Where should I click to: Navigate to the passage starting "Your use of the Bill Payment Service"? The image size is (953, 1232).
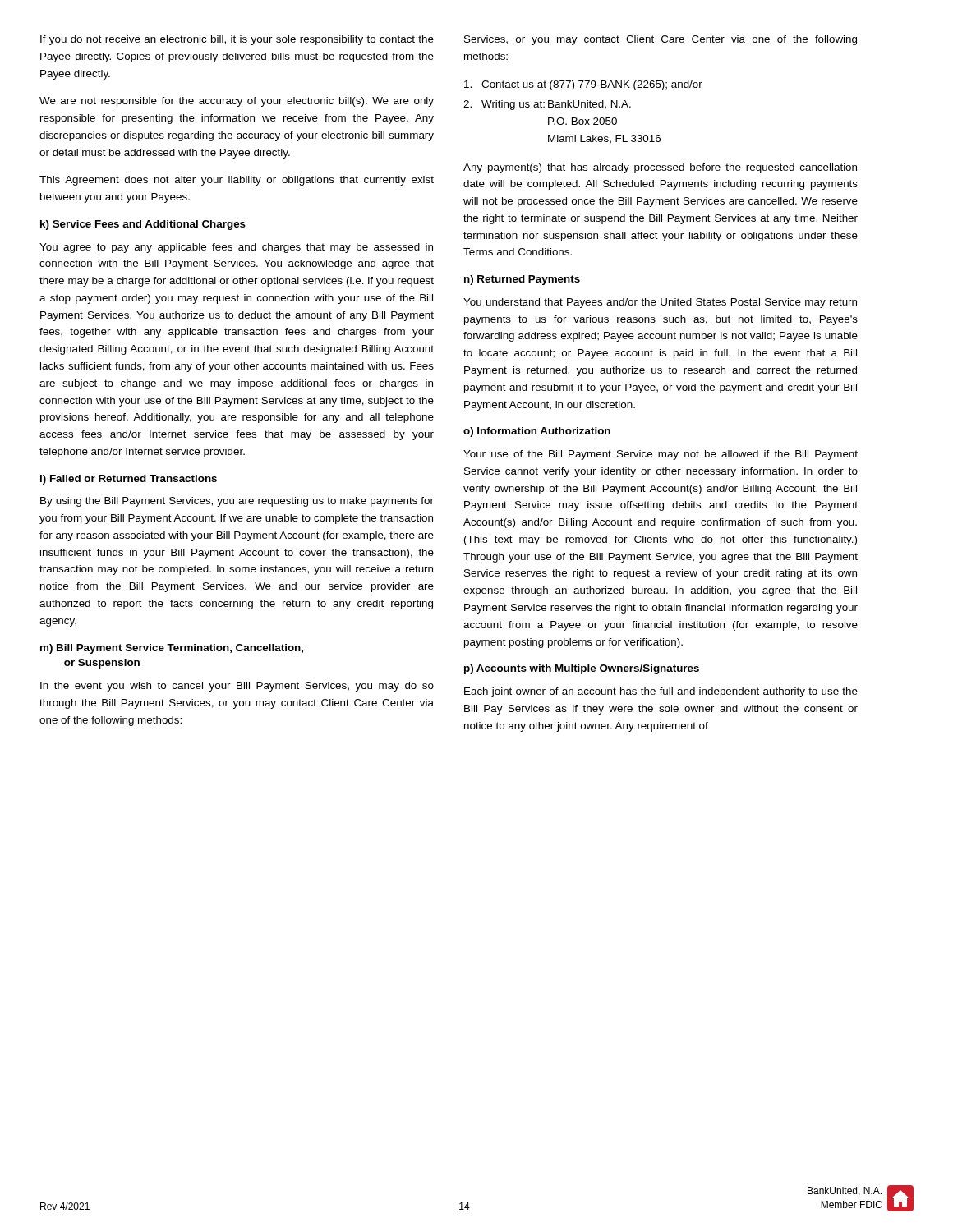(661, 548)
